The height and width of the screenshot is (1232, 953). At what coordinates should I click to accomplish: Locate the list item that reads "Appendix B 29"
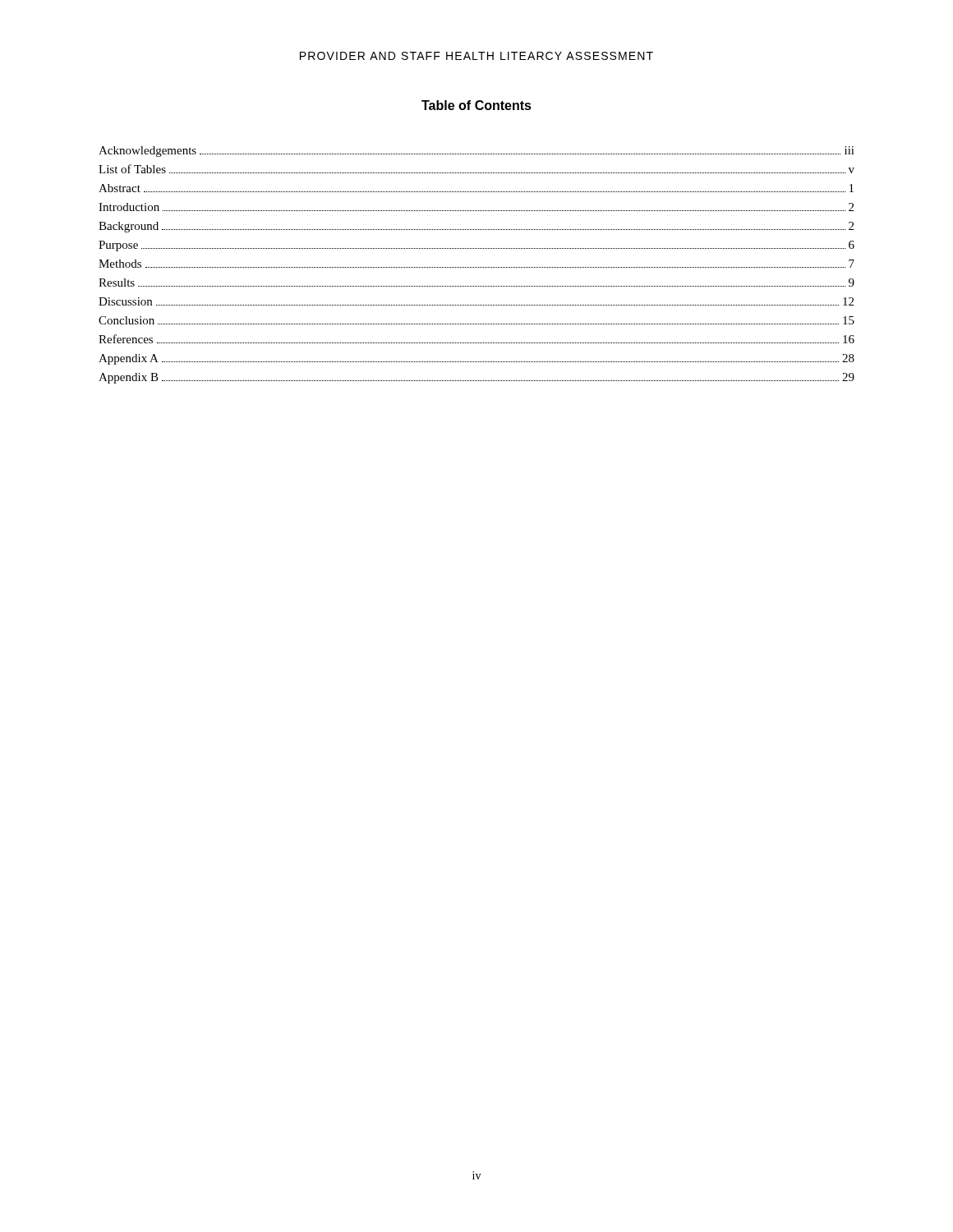(x=476, y=377)
